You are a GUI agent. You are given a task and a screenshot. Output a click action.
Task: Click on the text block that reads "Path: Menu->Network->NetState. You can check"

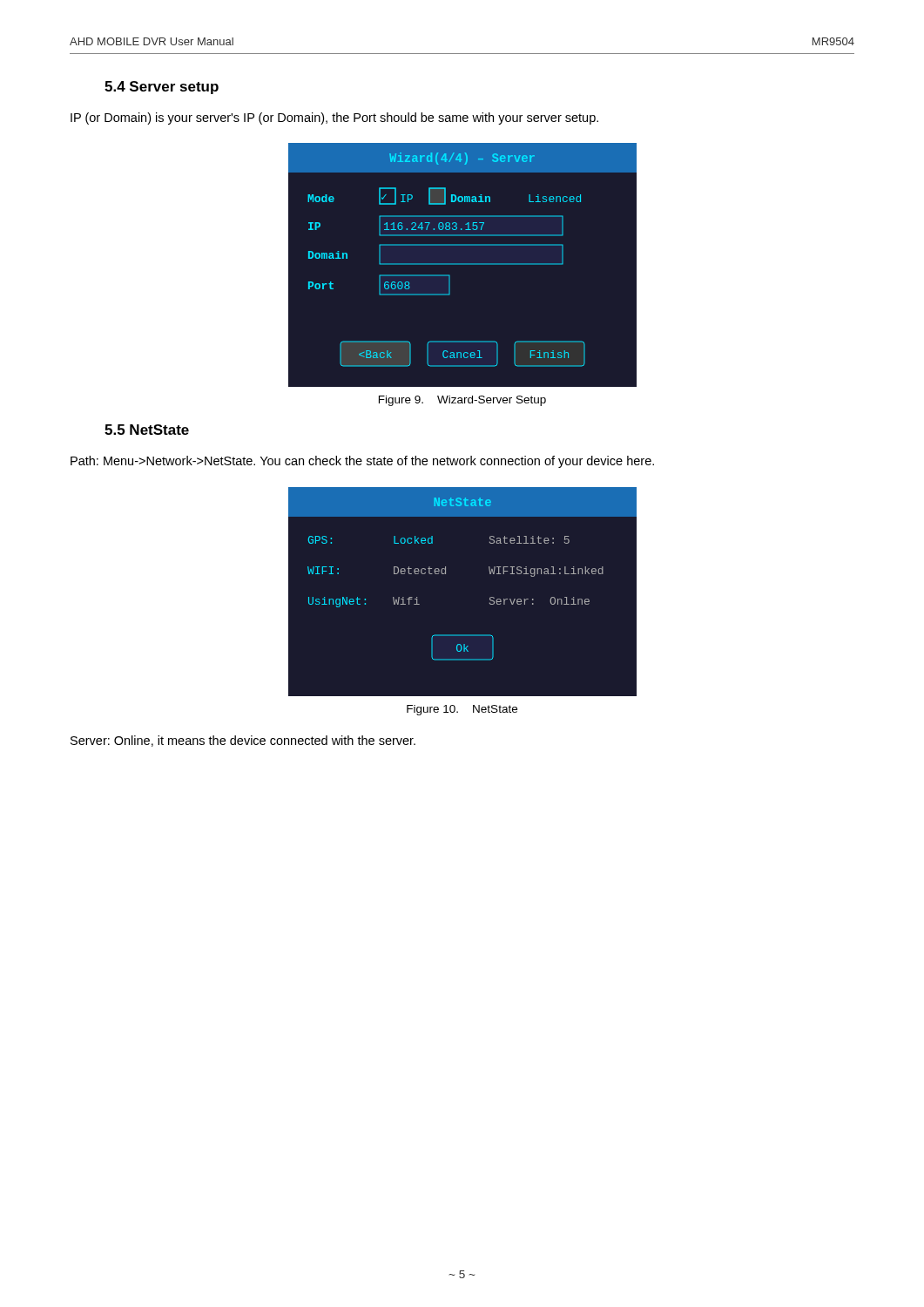pyautogui.click(x=362, y=461)
